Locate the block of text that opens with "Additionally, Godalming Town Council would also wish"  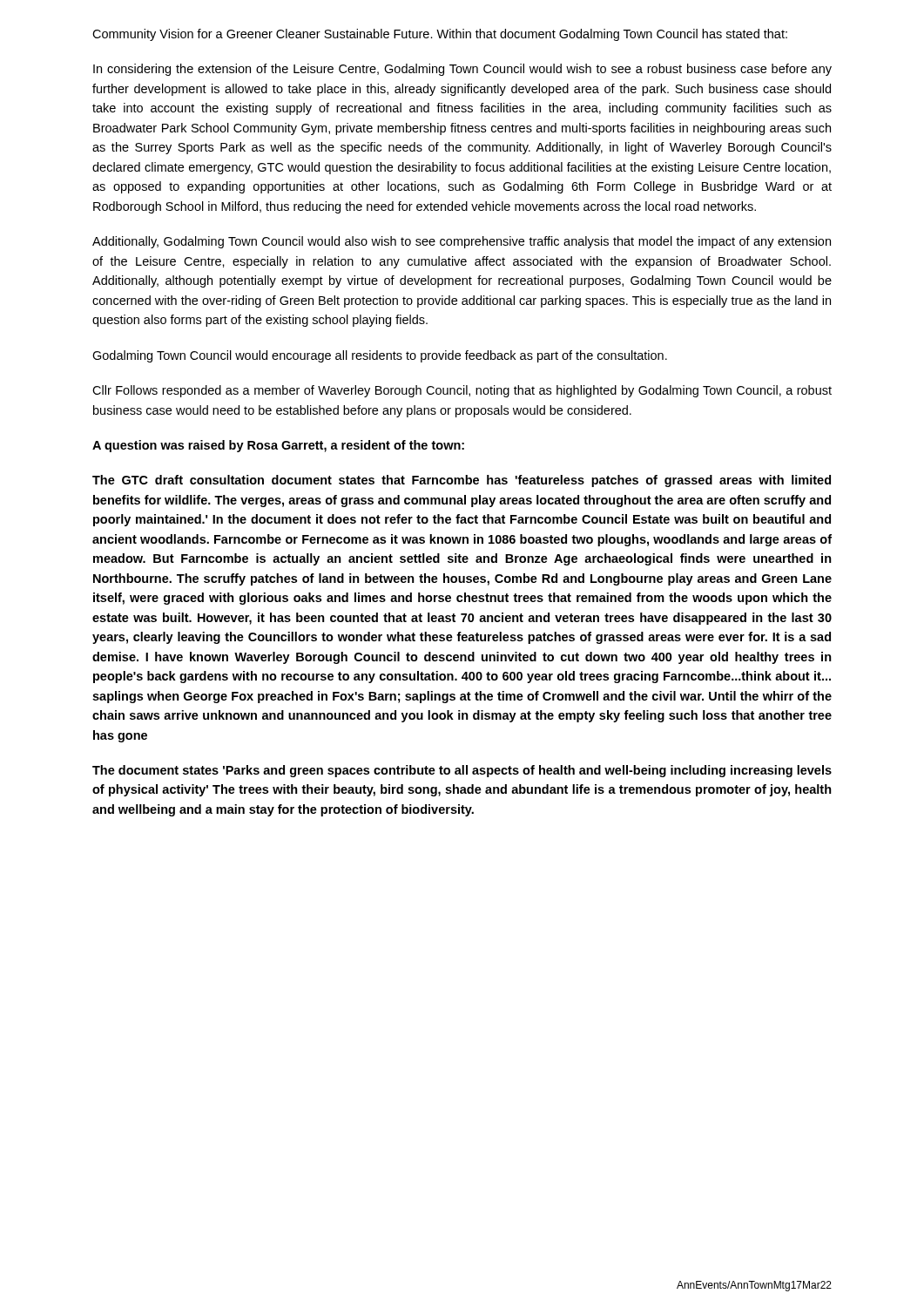pos(462,281)
